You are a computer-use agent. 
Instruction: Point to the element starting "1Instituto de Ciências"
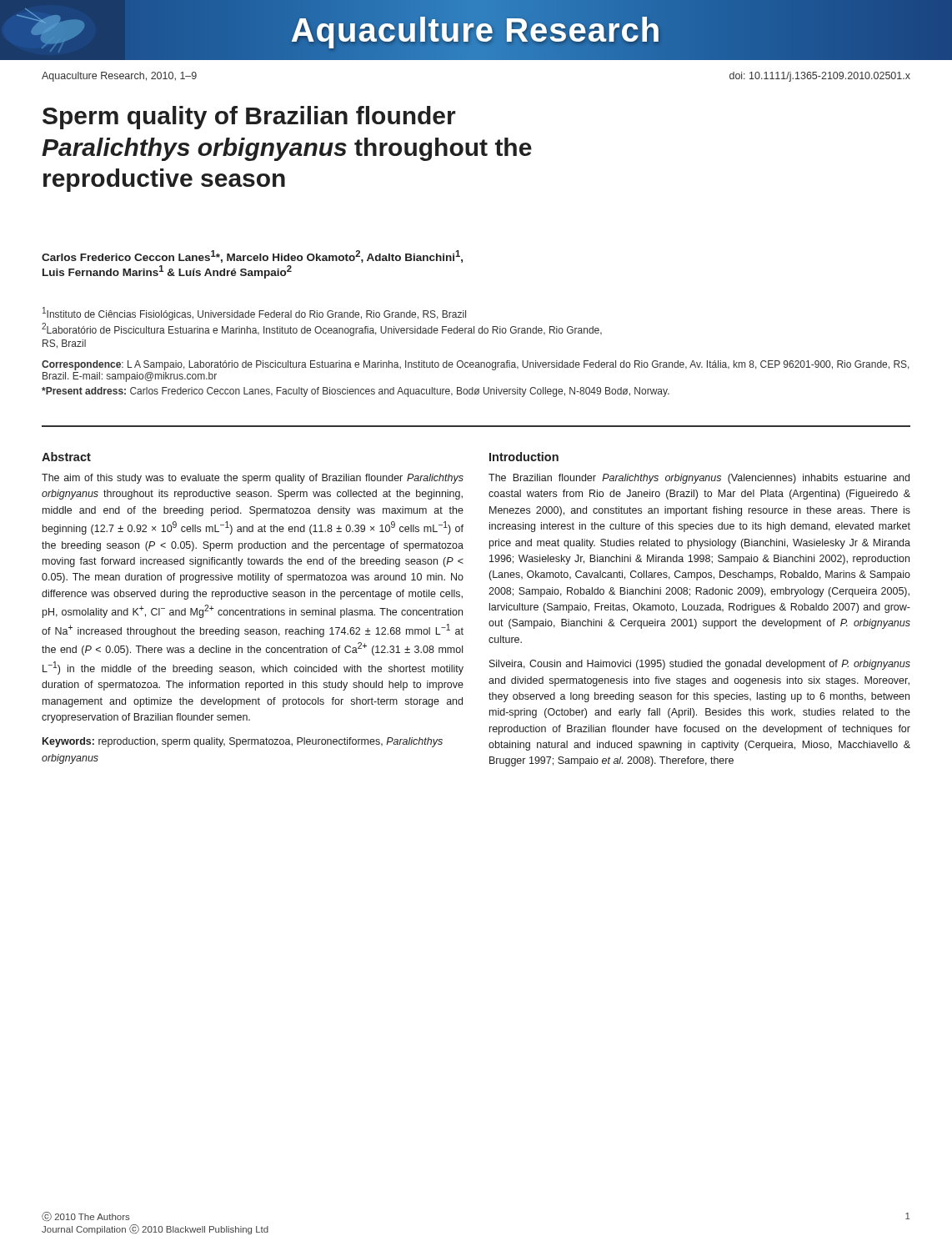click(x=476, y=328)
